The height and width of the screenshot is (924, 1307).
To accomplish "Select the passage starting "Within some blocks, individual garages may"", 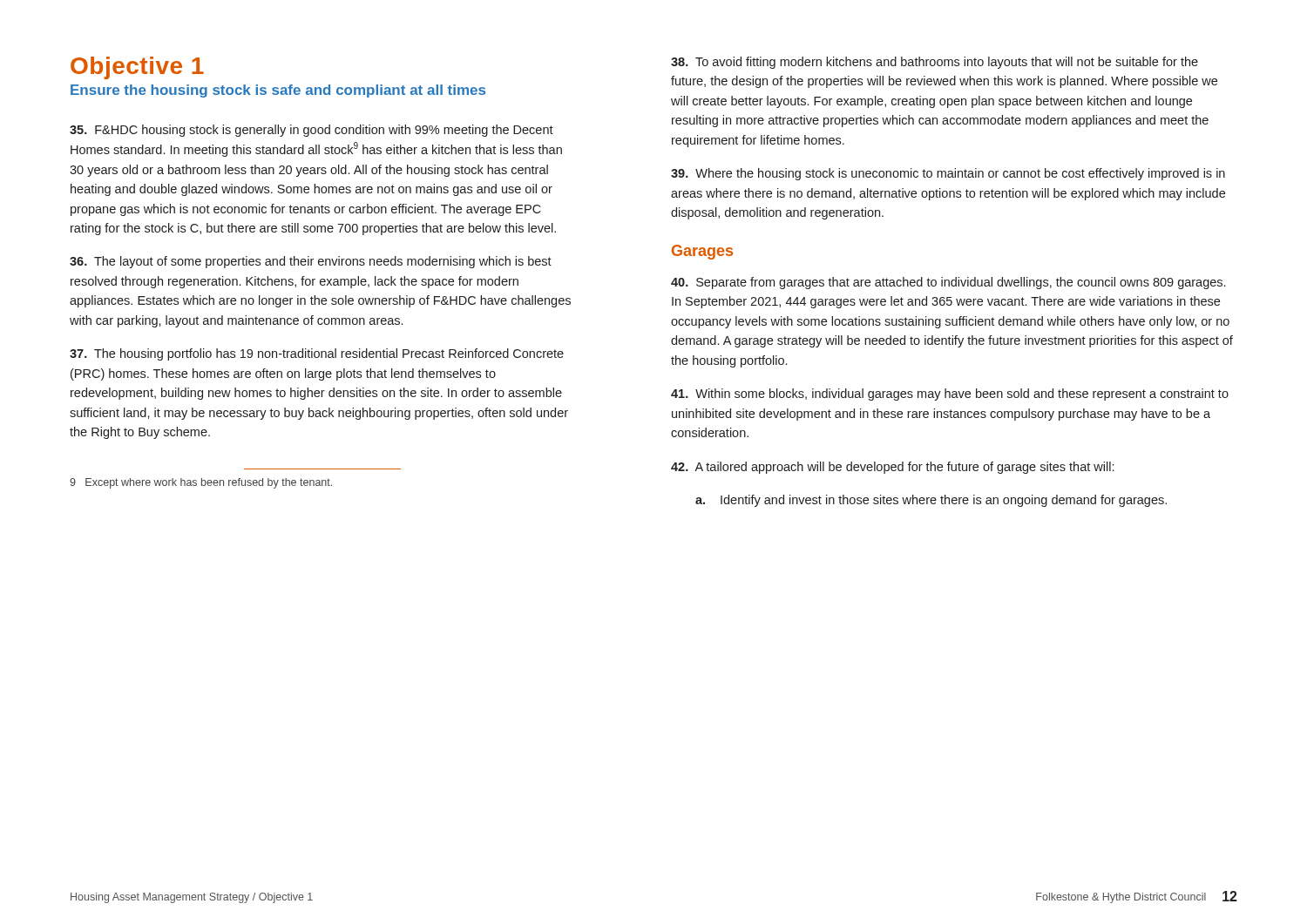I will 950,413.
